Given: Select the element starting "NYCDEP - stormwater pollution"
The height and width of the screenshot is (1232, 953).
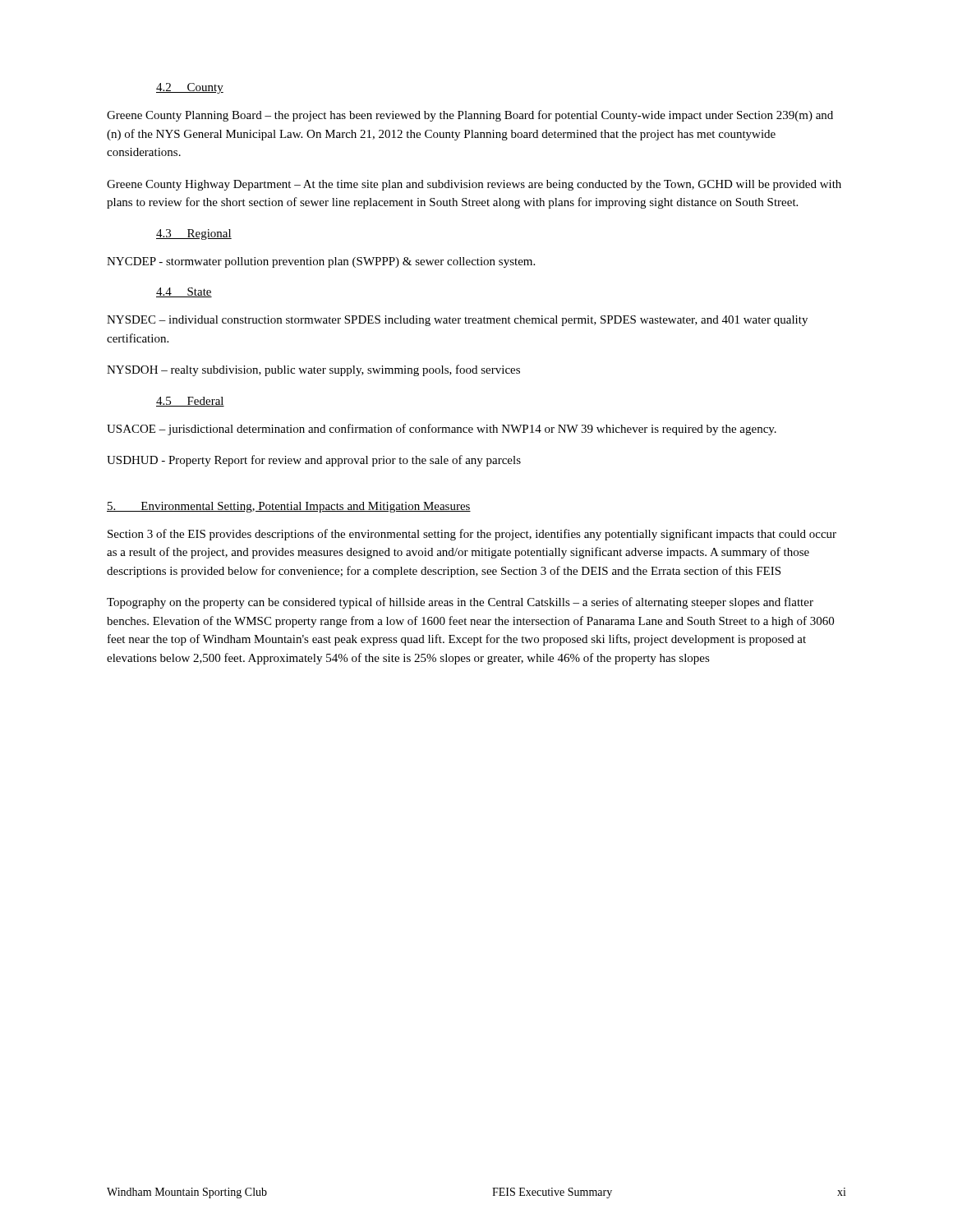Looking at the screenshot, I should 321,261.
